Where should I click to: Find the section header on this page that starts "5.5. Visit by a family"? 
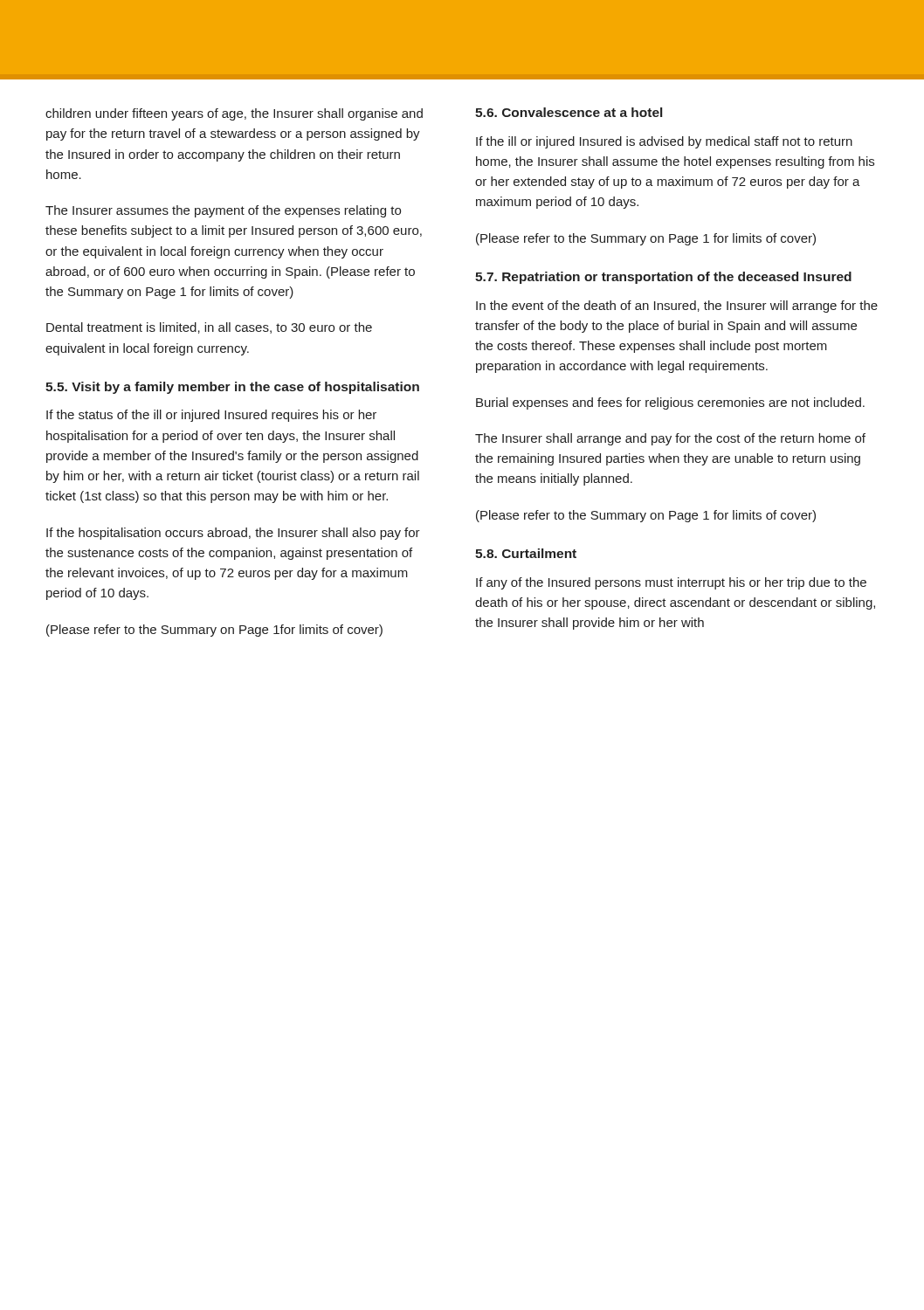[233, 386]
